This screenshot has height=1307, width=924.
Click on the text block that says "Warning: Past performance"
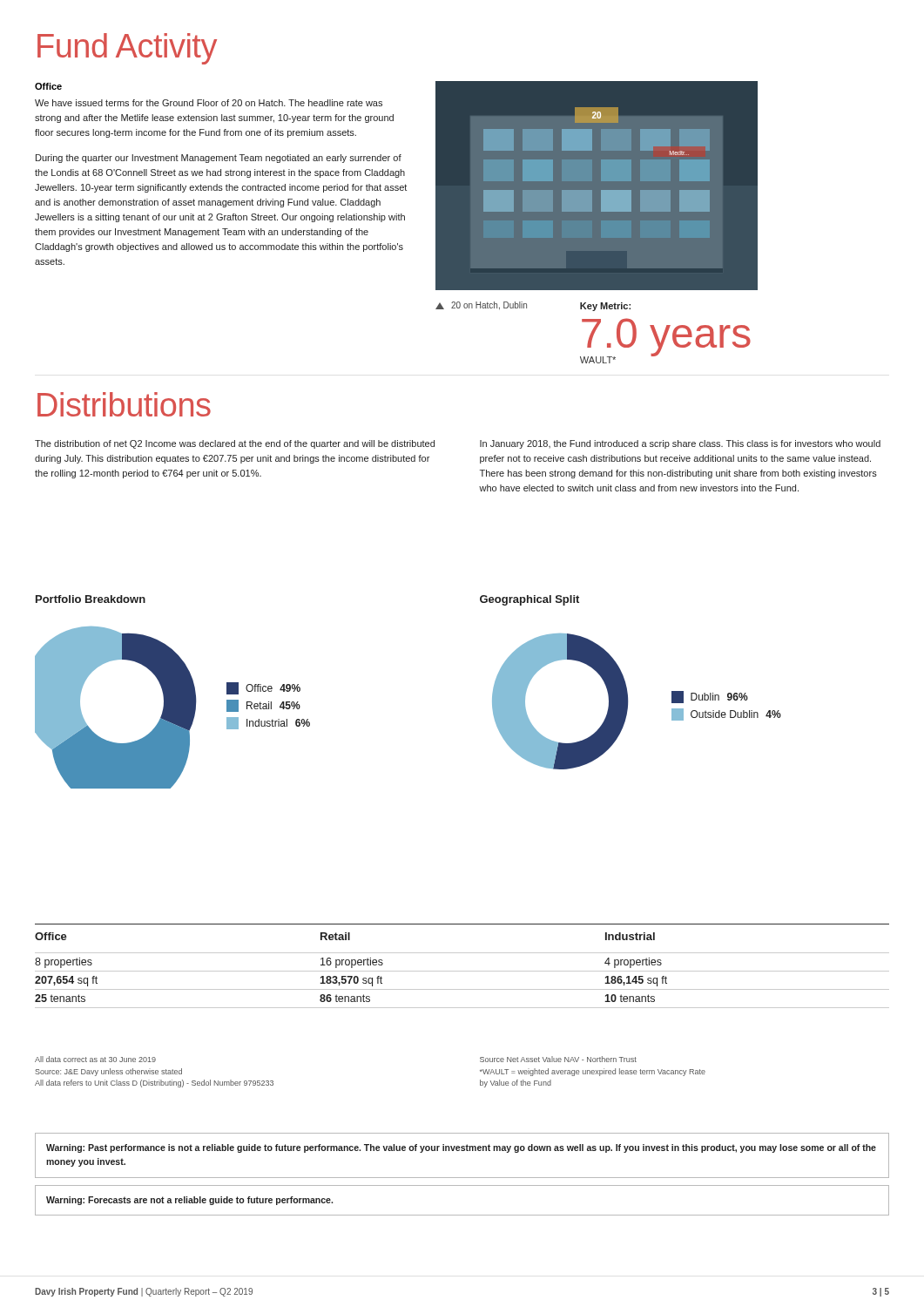[x=461, y=1154]
